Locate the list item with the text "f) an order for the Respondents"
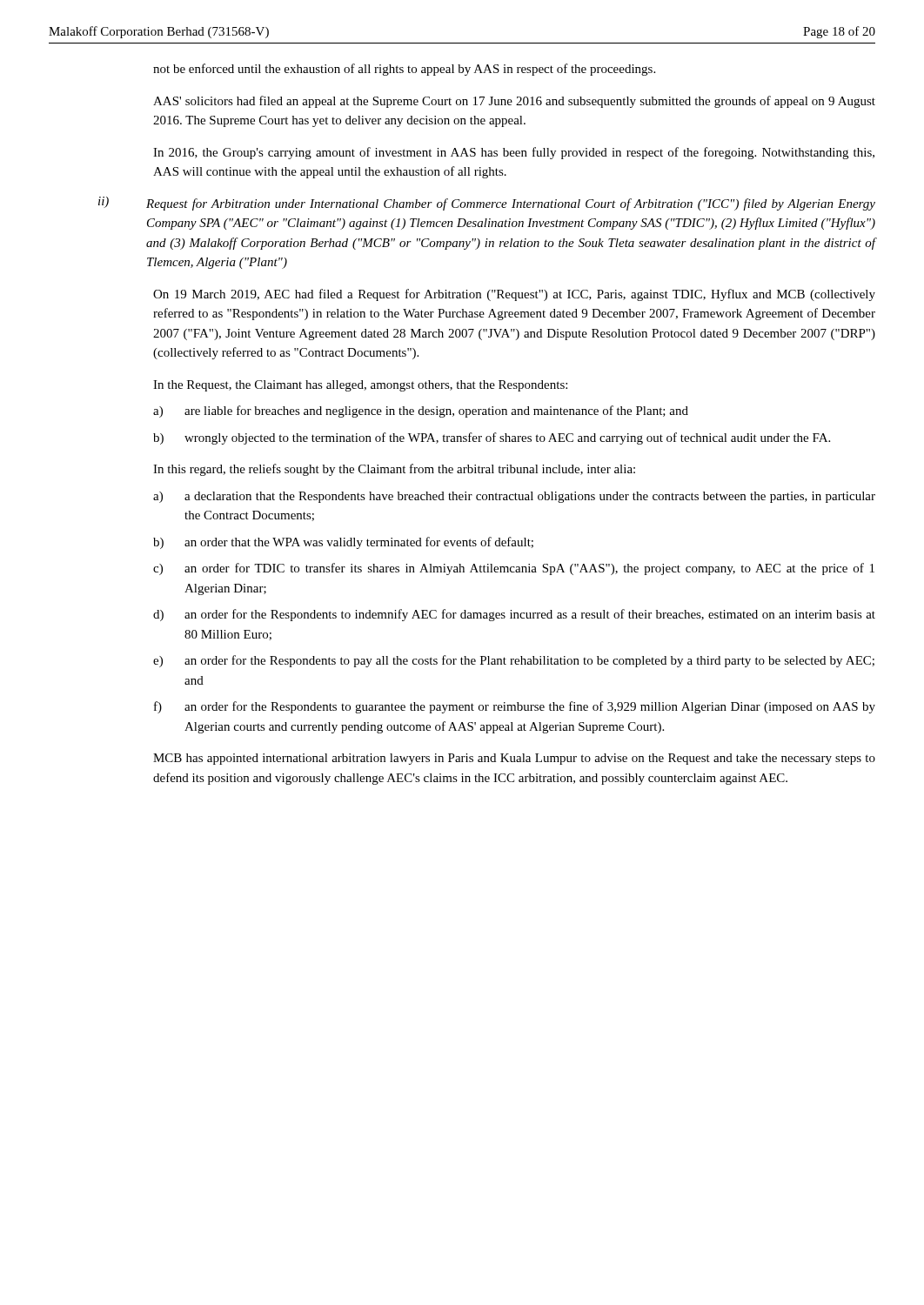 pyautogui.click(x=514, y=716)
